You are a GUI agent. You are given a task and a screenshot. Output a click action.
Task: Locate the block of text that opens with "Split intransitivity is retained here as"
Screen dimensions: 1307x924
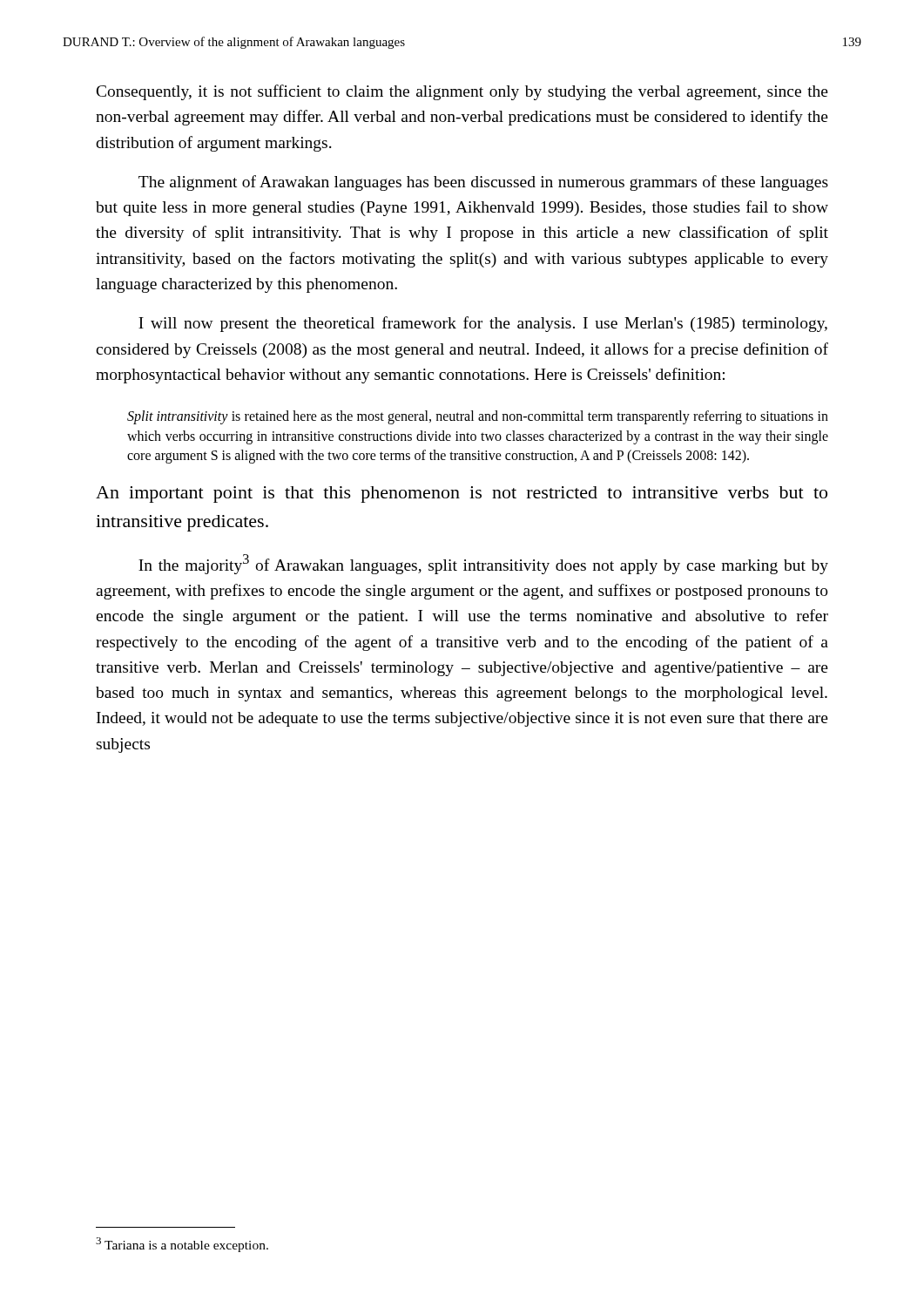[478, 436]
